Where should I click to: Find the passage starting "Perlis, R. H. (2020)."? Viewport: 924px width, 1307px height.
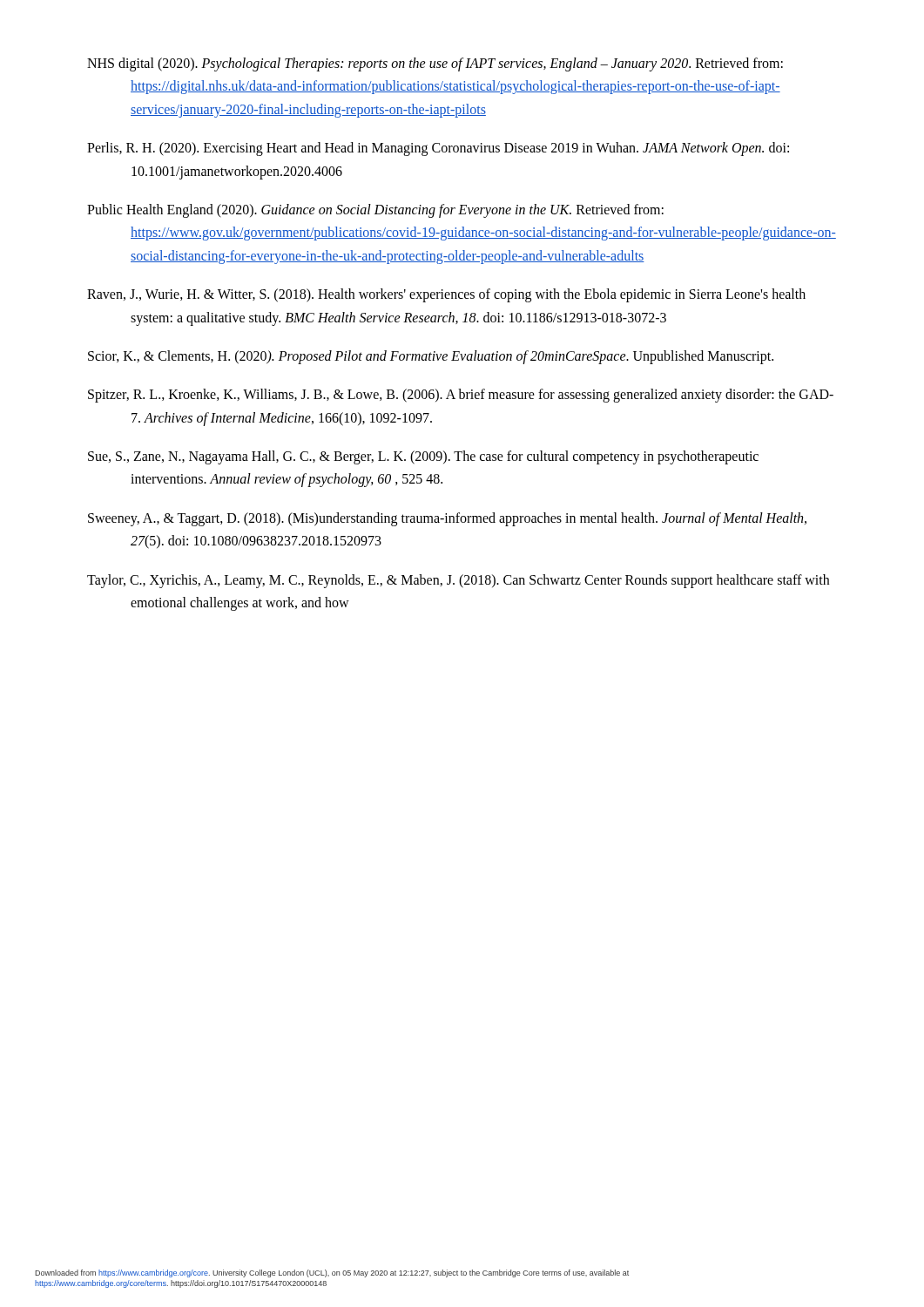(439, 159)
